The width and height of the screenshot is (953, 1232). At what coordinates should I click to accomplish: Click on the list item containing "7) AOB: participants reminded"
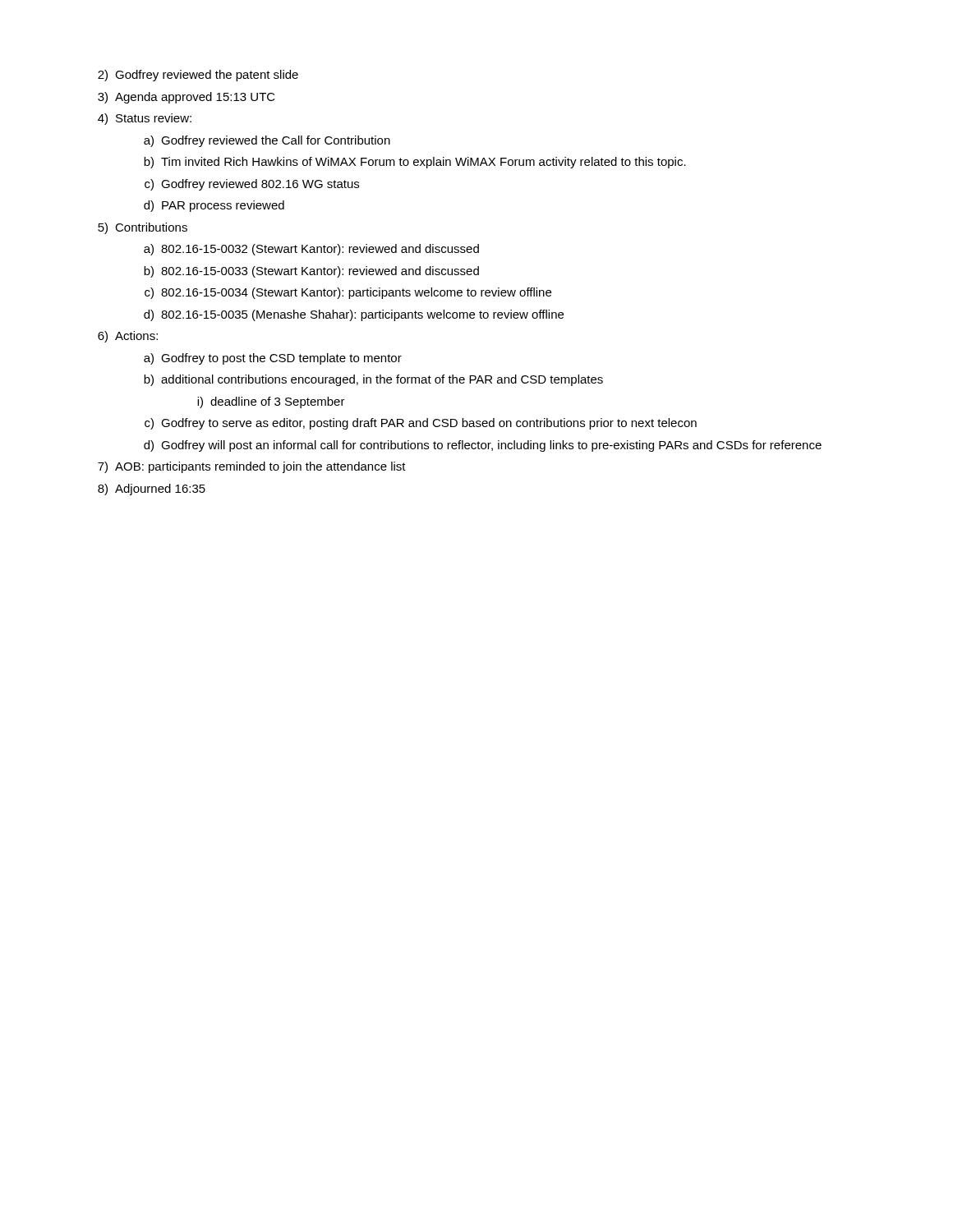tap(252, 467)
